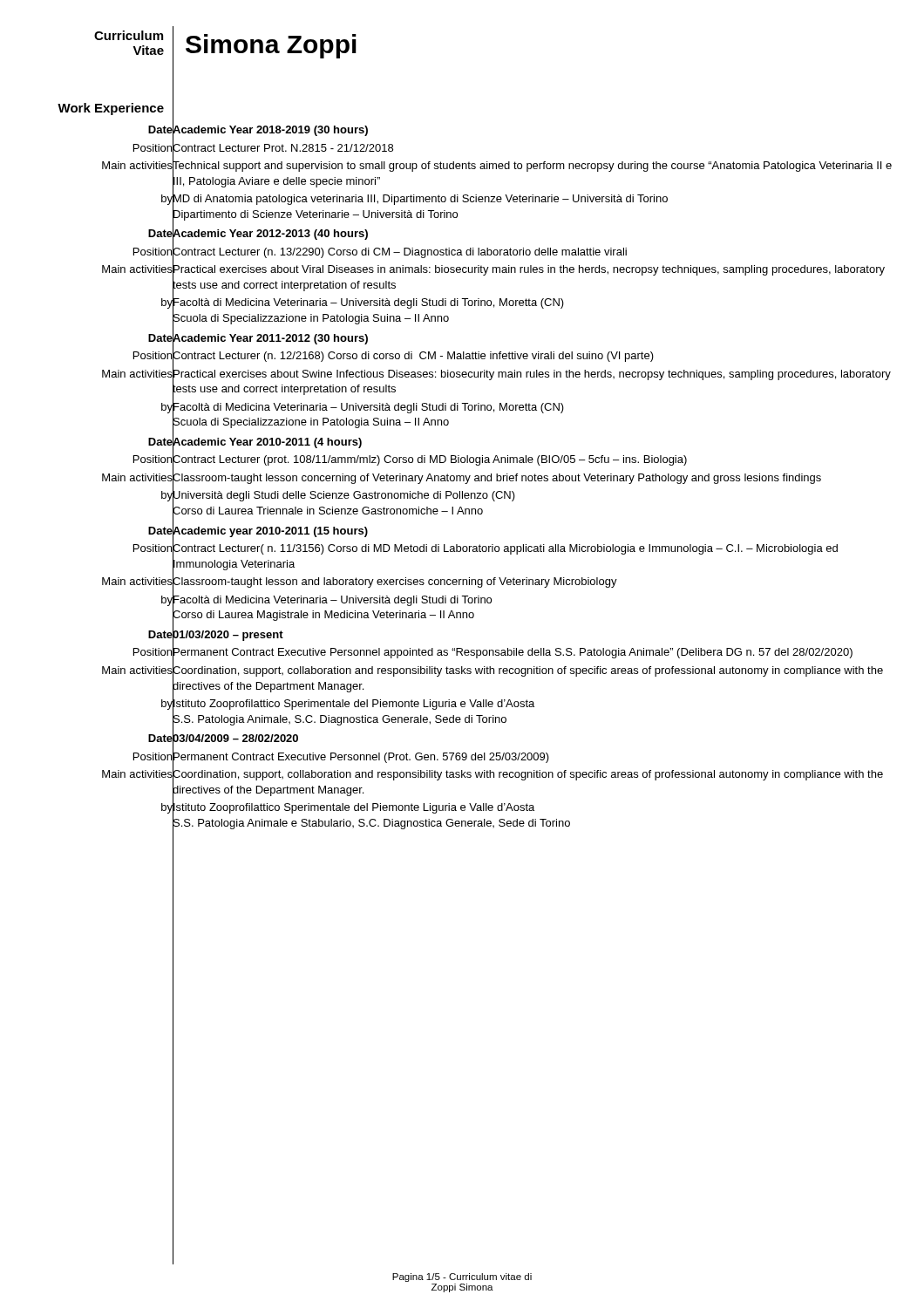Screen dimensions: 1308x924
Task: Select the section header that reads "Work Experience"
Action: click(111, 108)
